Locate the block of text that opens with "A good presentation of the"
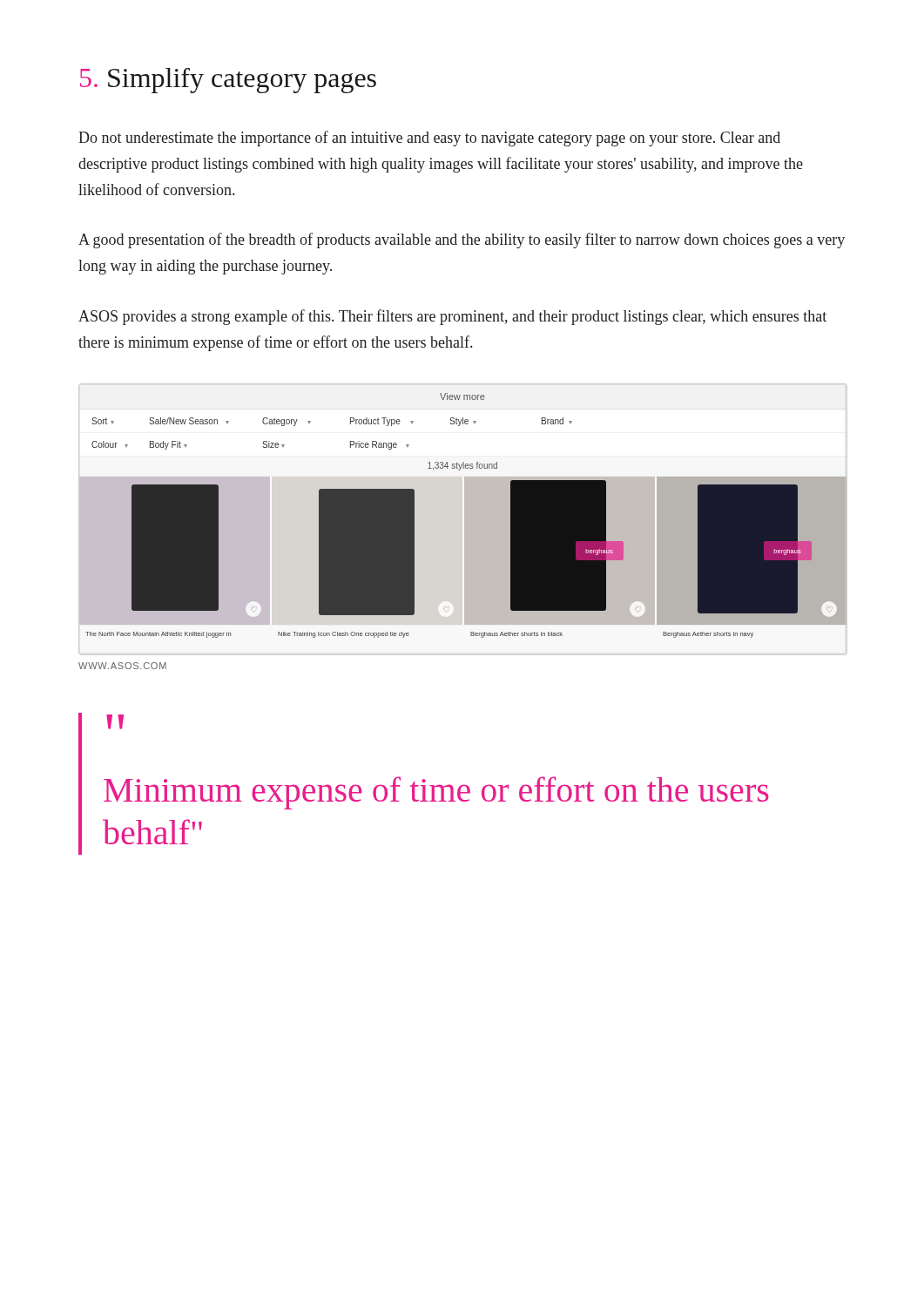The image size is (924, 1307). (x=462, y=254)
